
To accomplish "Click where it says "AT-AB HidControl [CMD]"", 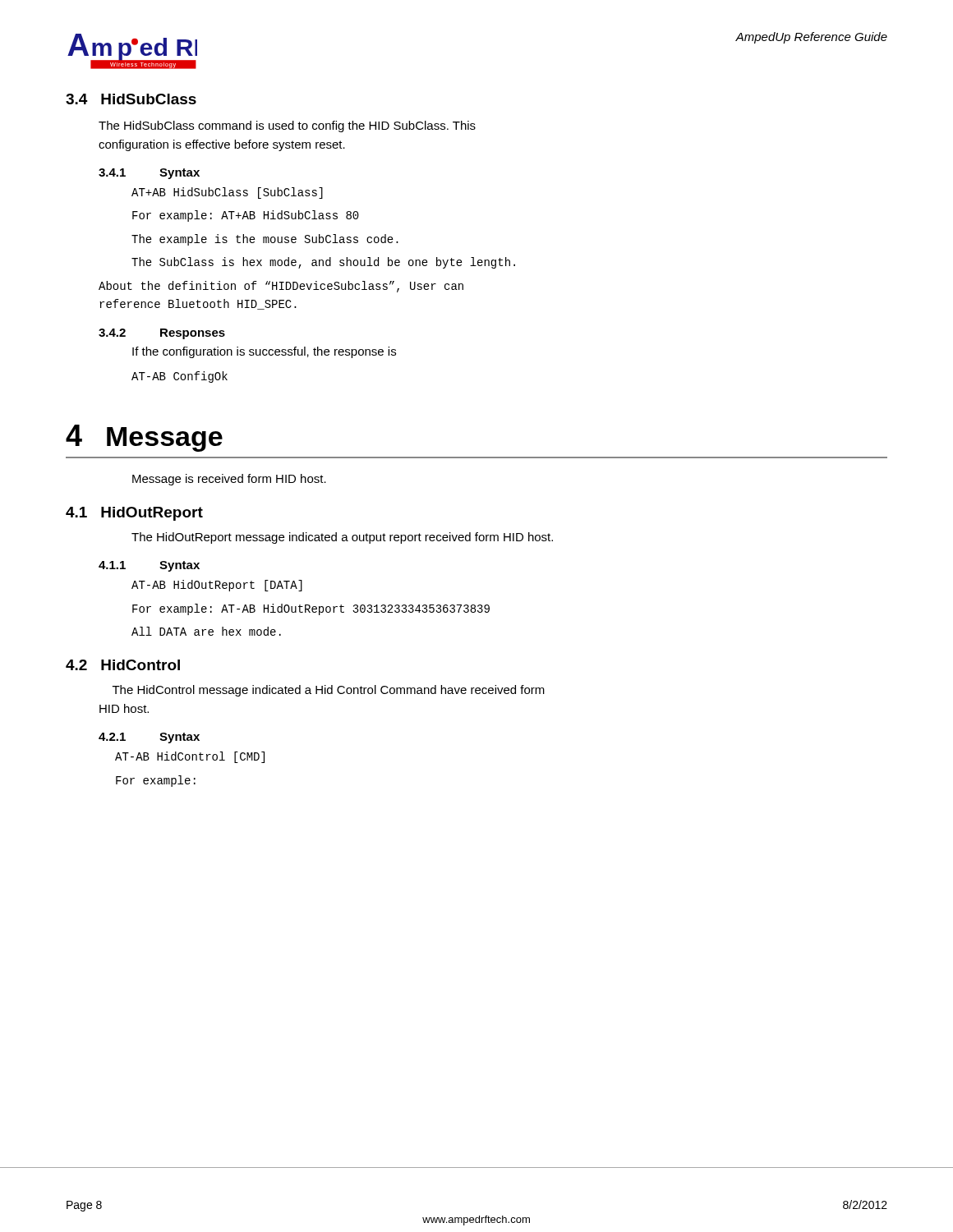I will click(x=191, y=758).
